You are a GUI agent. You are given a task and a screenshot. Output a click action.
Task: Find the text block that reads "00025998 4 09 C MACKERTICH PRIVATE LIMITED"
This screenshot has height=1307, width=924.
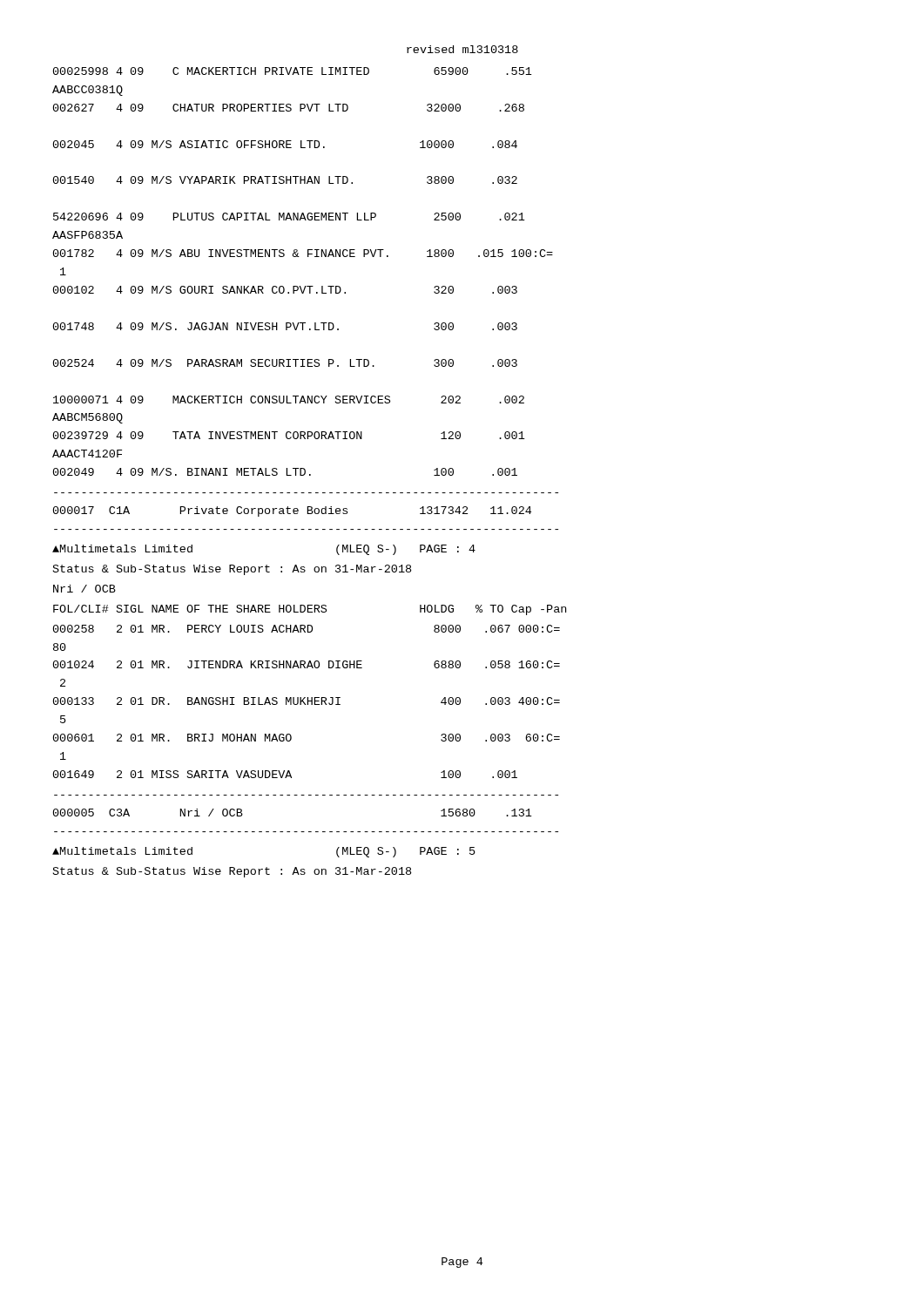point(293,71)
